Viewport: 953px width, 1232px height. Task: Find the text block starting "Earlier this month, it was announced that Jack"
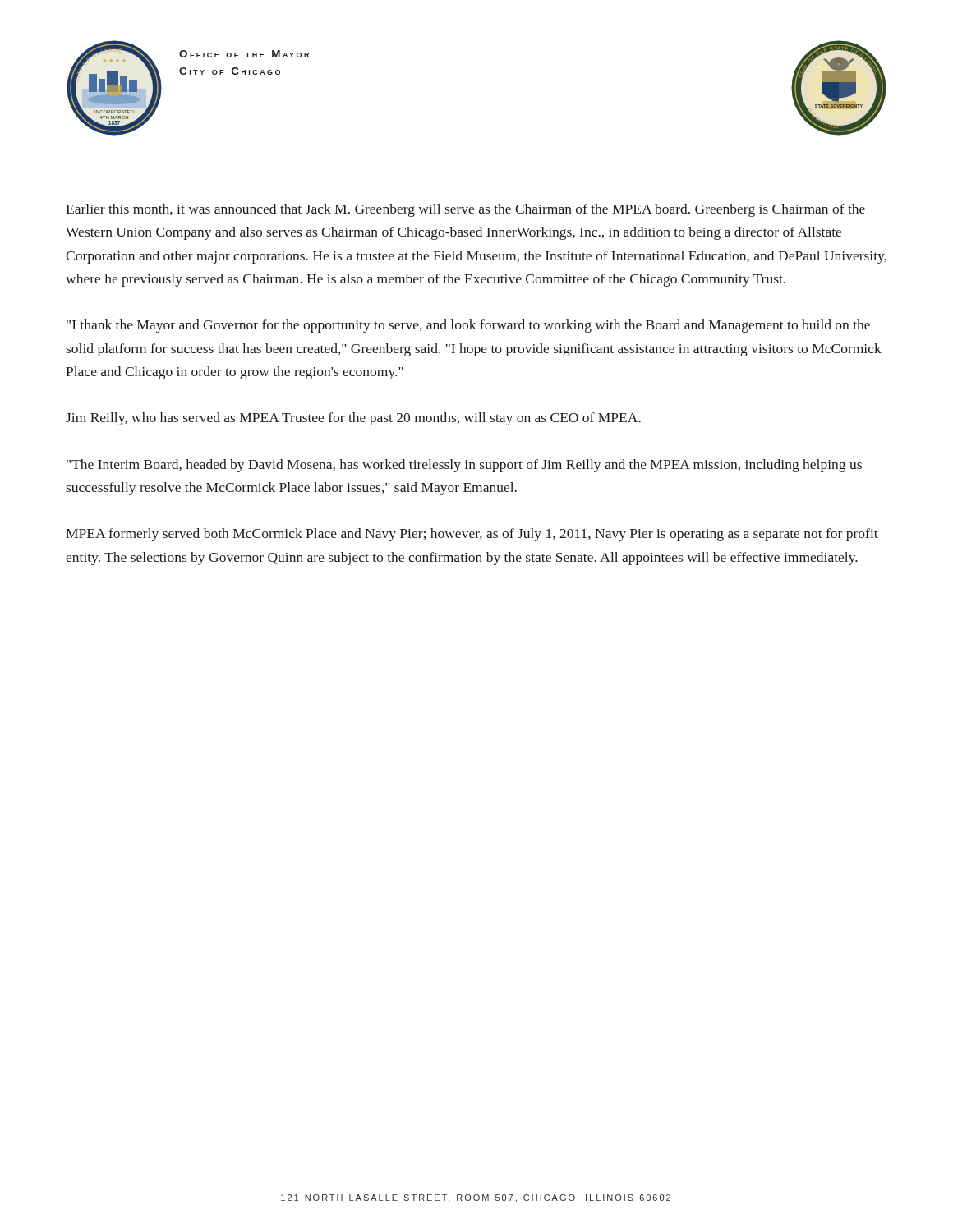[476, 244]
